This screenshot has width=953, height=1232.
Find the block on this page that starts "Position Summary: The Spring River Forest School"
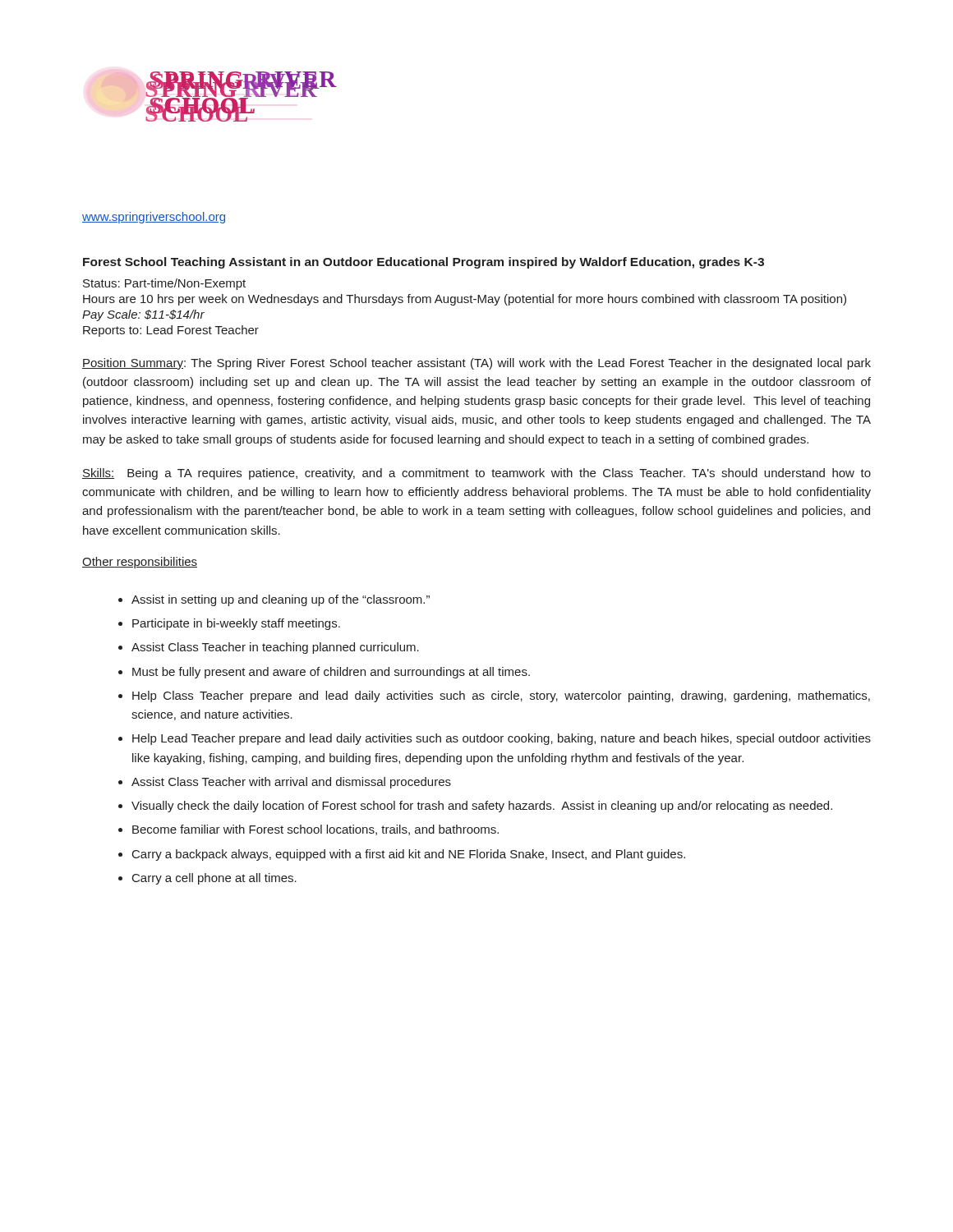point(476,401)
